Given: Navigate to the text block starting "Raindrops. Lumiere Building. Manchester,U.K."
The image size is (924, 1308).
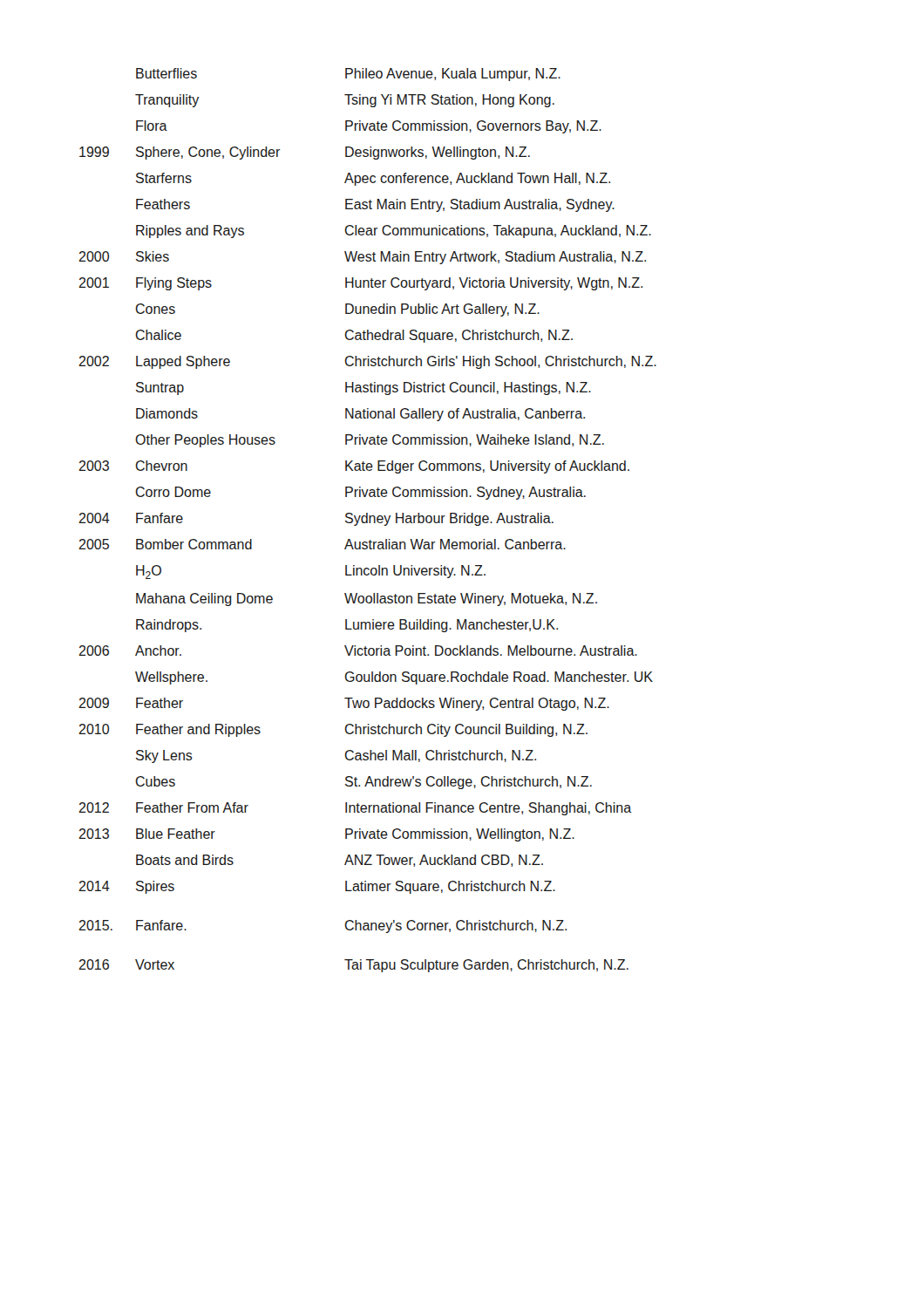Looking at the screenshot, I should point(462,625).
